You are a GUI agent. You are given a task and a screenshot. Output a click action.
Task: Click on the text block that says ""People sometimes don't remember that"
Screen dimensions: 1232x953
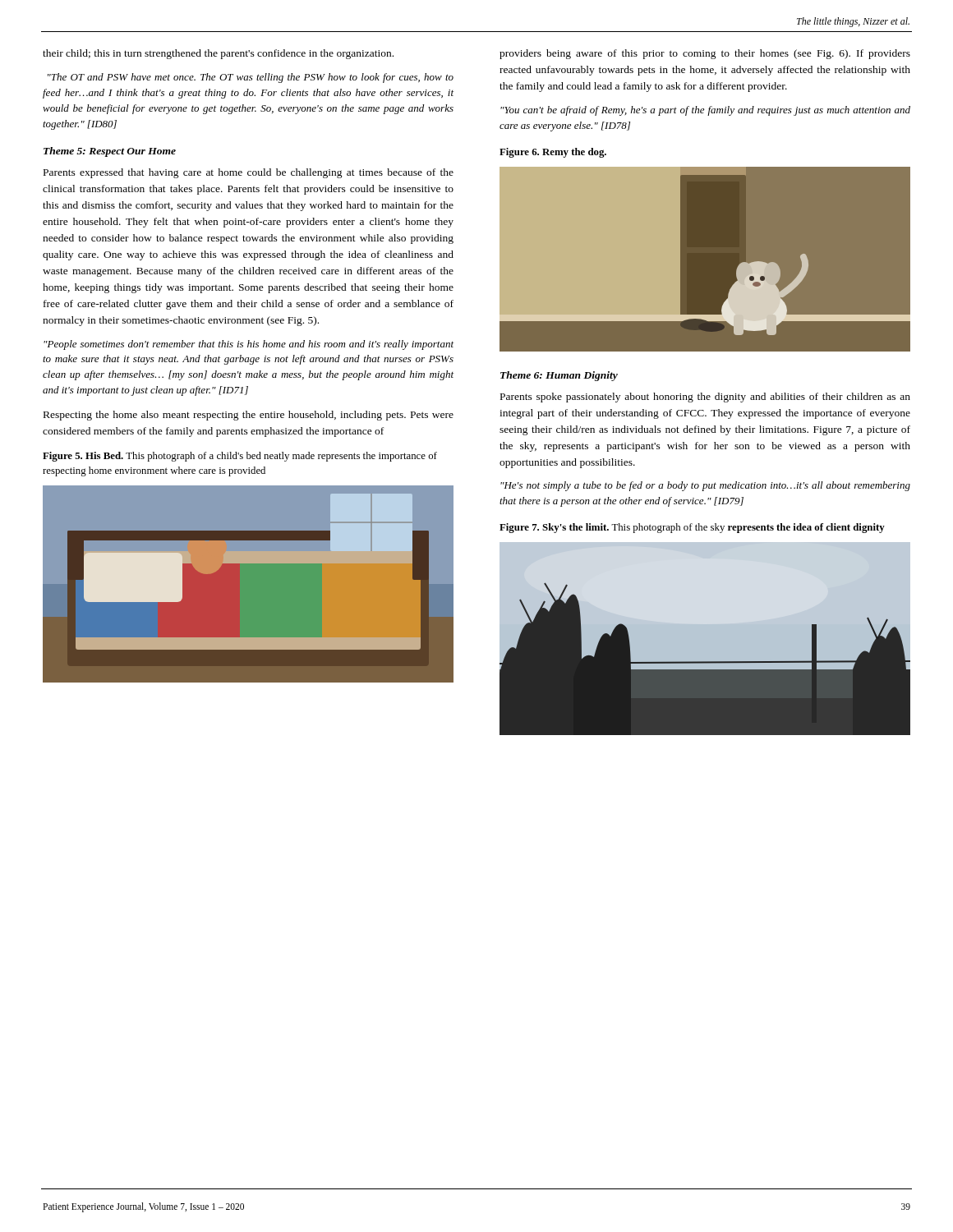click(248, 367)
